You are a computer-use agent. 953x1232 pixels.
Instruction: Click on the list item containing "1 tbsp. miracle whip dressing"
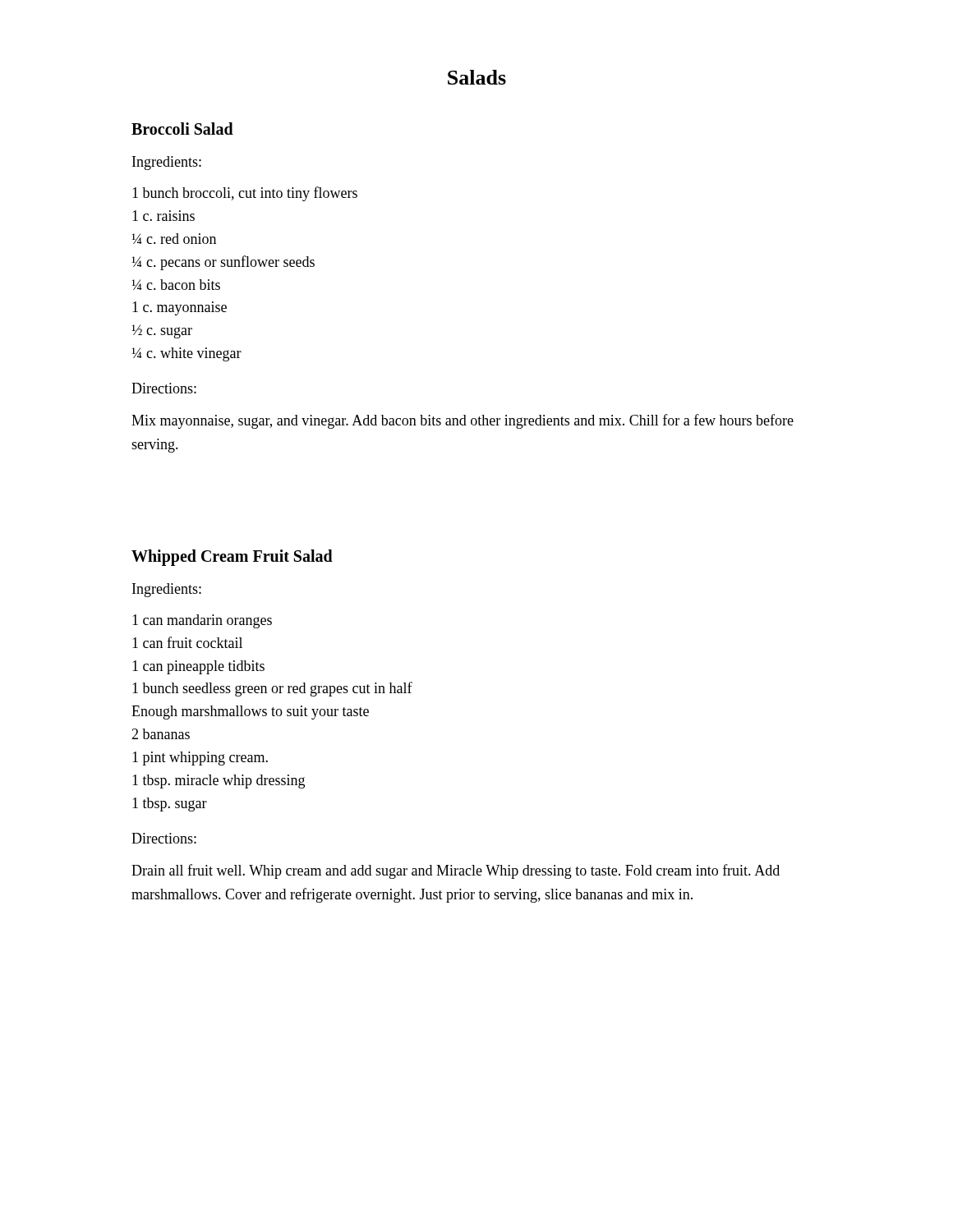(218, 780)
